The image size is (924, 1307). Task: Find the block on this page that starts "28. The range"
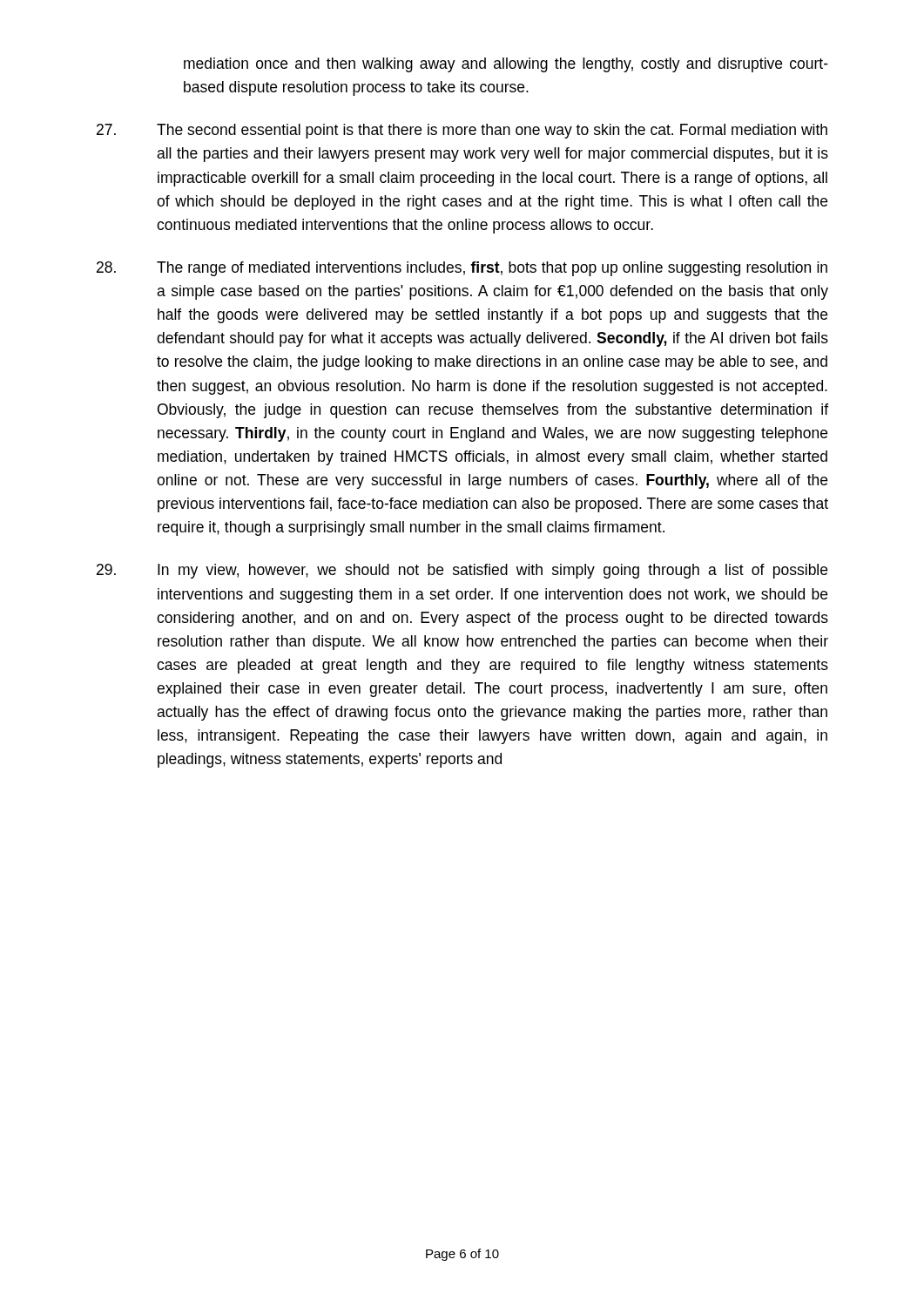462,398
